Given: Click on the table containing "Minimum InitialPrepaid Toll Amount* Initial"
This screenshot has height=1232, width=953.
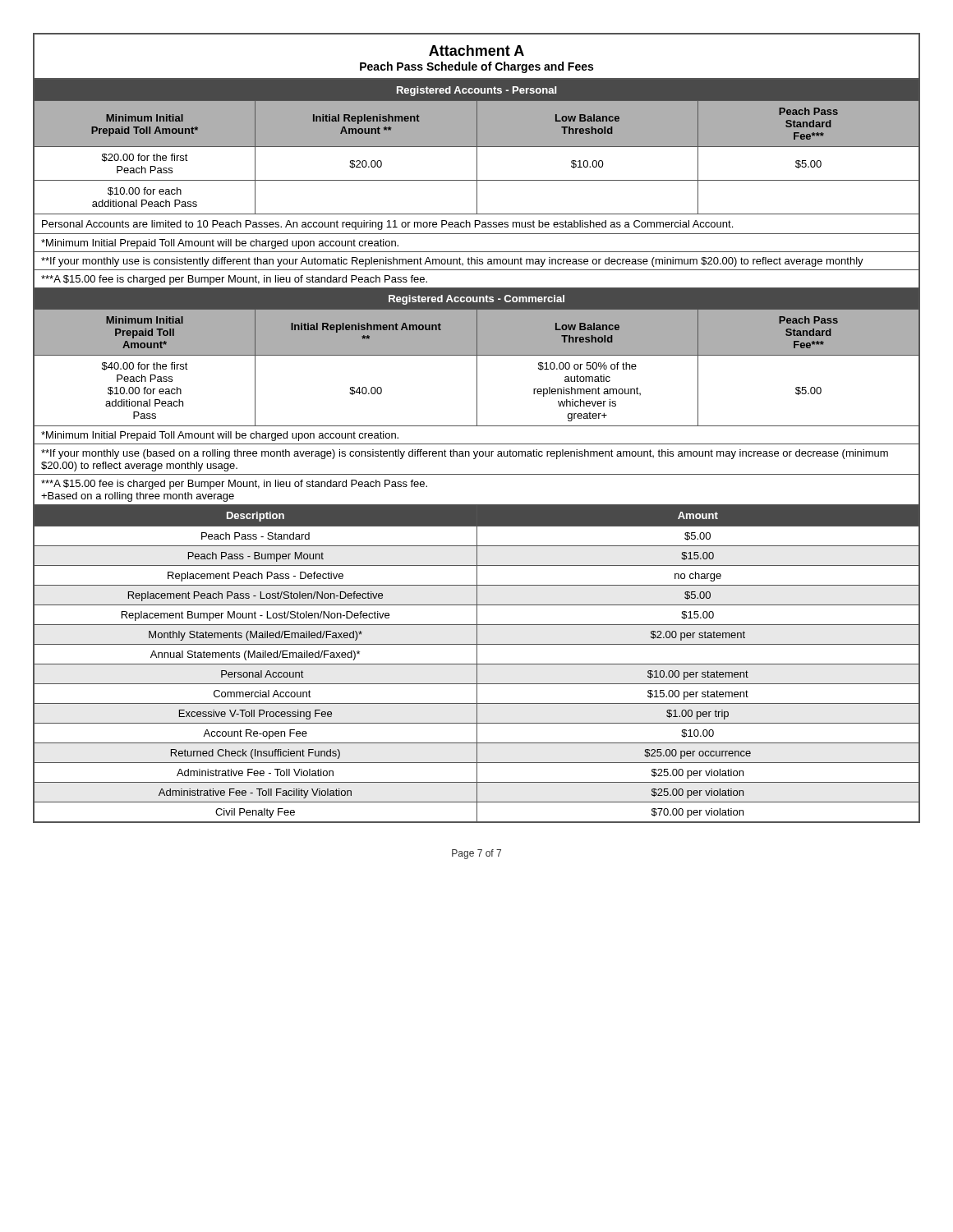Looking at the screenshot, I should pyautogui.click(x=476, y=124).
